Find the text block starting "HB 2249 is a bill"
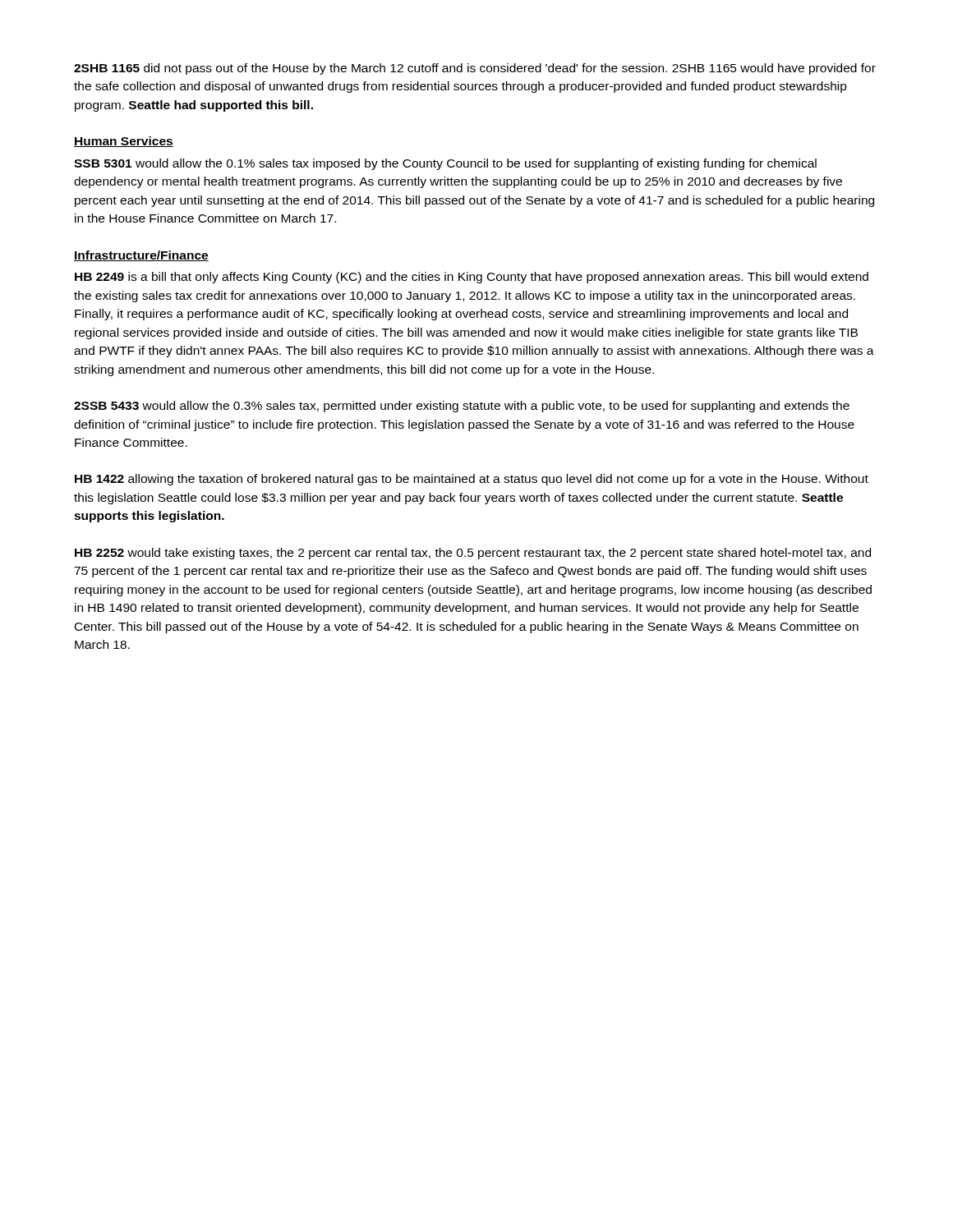This screenshot has height=1232, width=953. coord(474,323)
